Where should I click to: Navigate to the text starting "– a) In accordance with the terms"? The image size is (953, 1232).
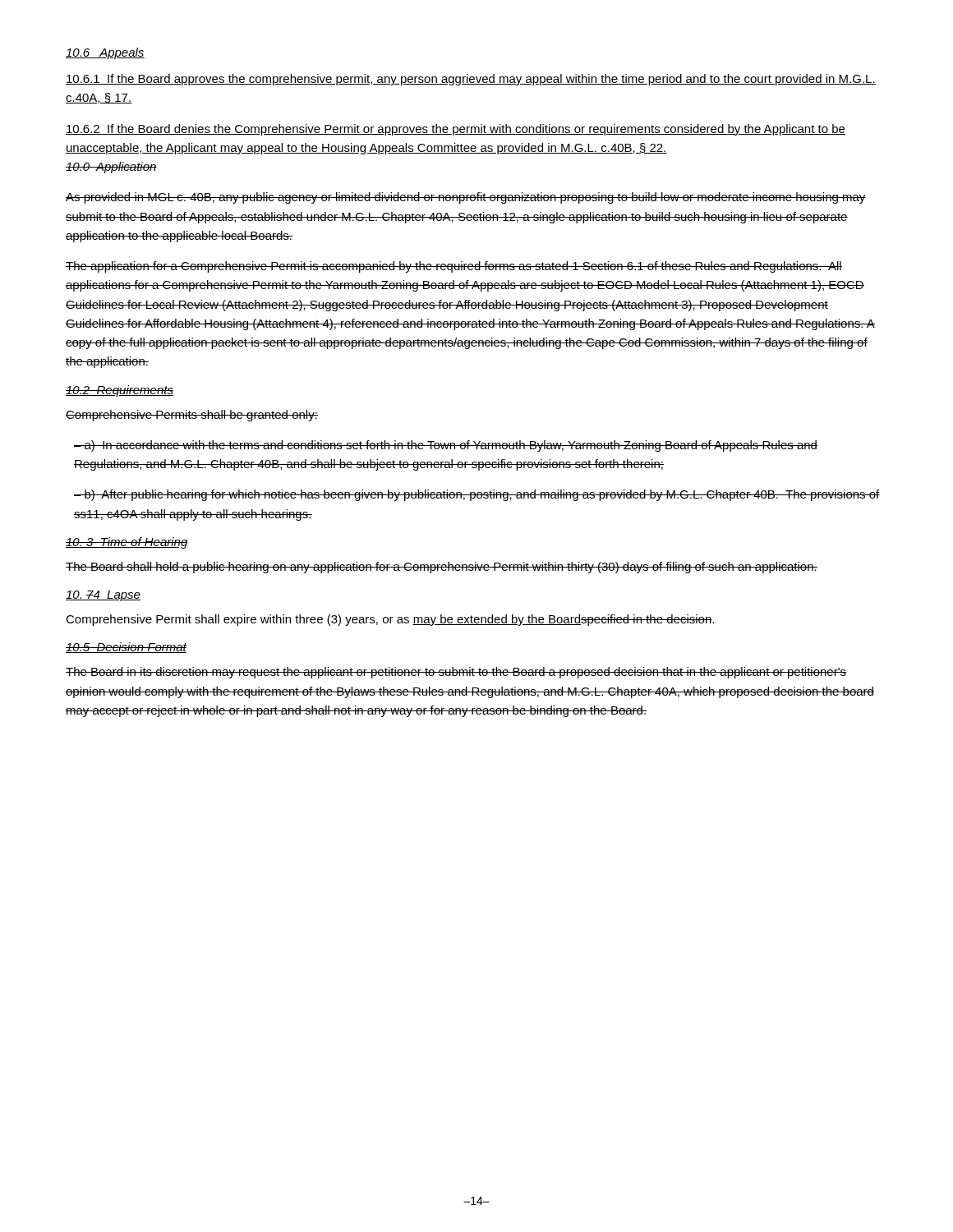[x=446, y=454]
